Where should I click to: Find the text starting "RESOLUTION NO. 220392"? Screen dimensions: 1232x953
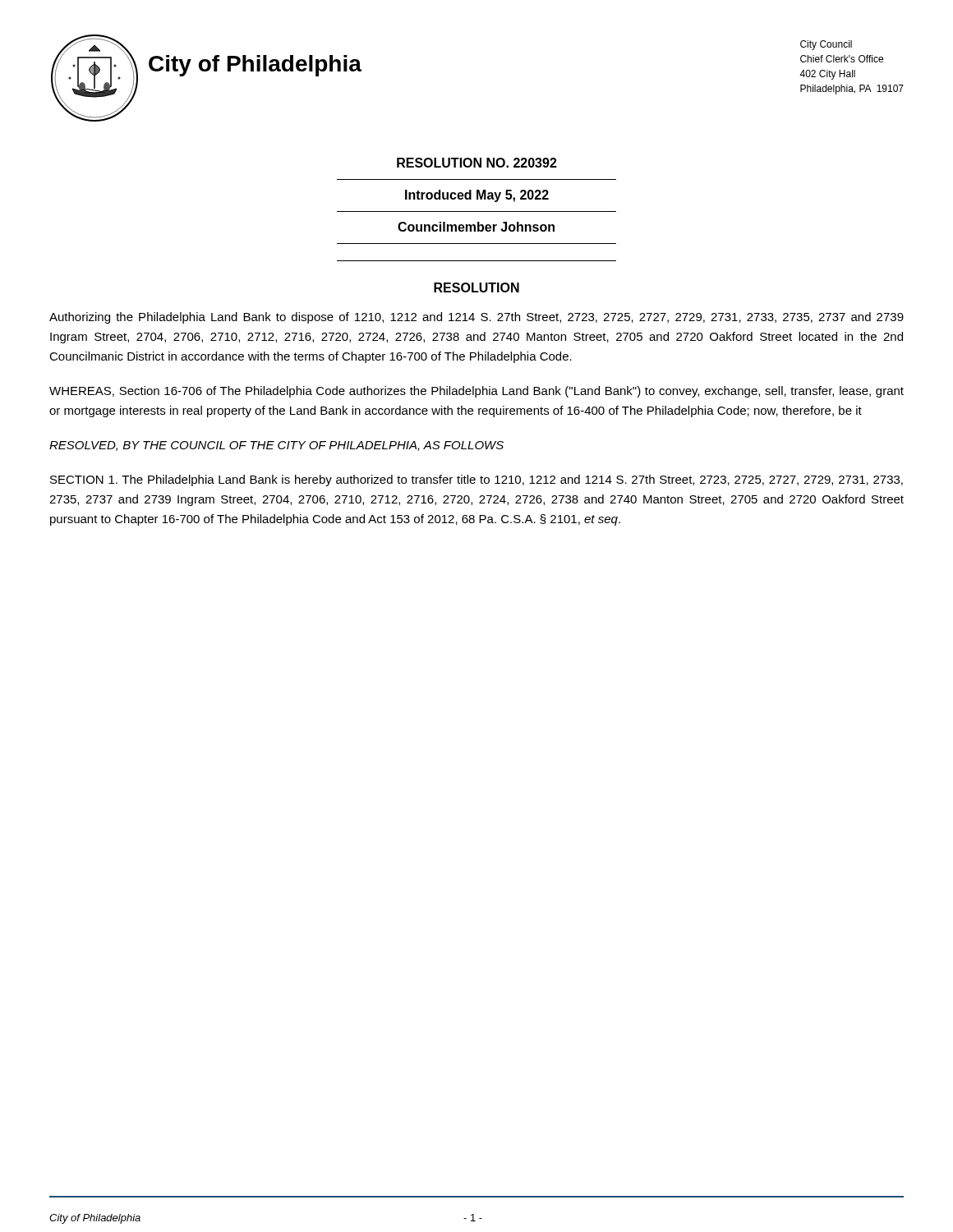(476, 168)
